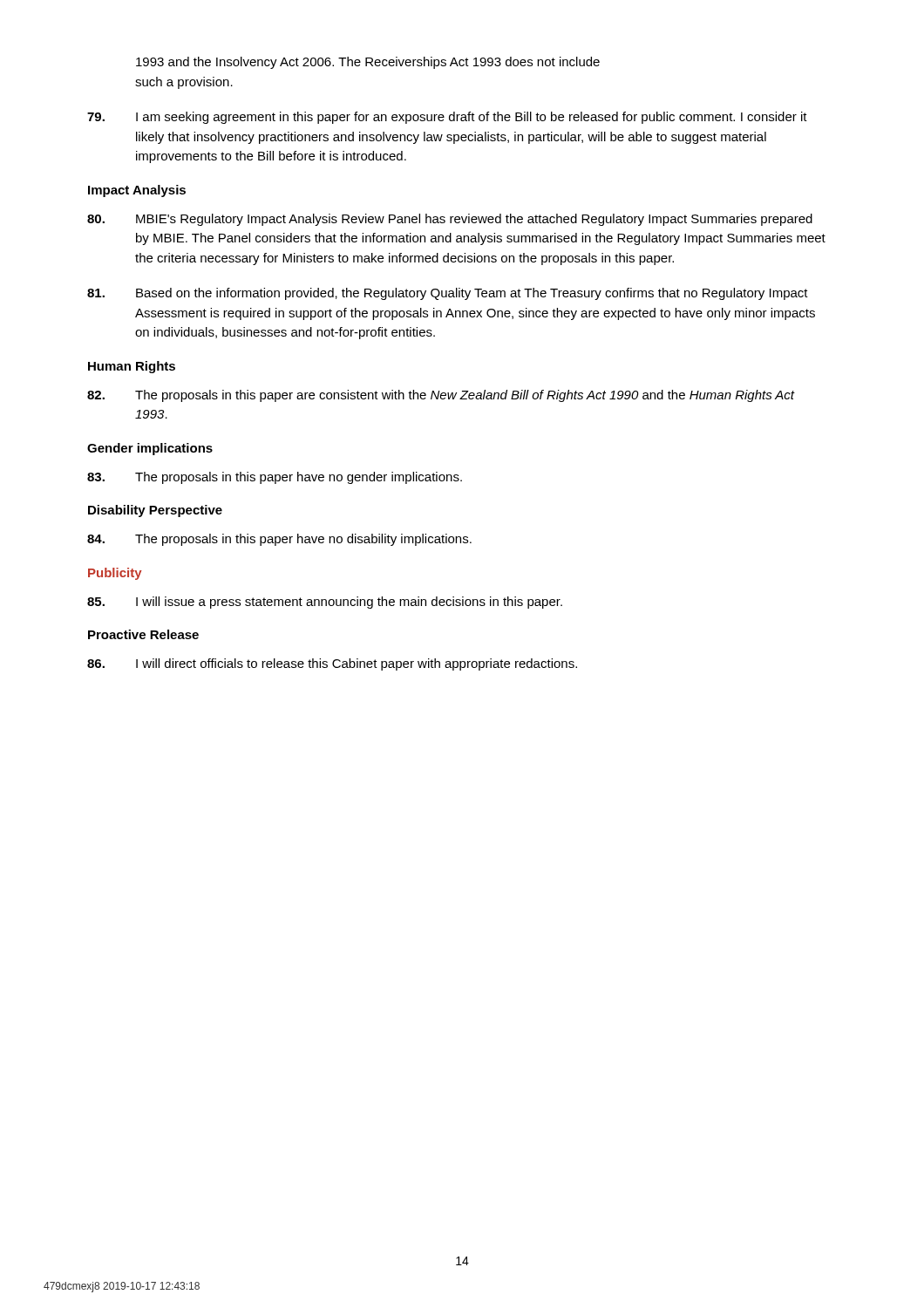Find the list item that says "84. The proposals in this"
The height and width of the screenshot is (1308, 924).
click(458, 539)
